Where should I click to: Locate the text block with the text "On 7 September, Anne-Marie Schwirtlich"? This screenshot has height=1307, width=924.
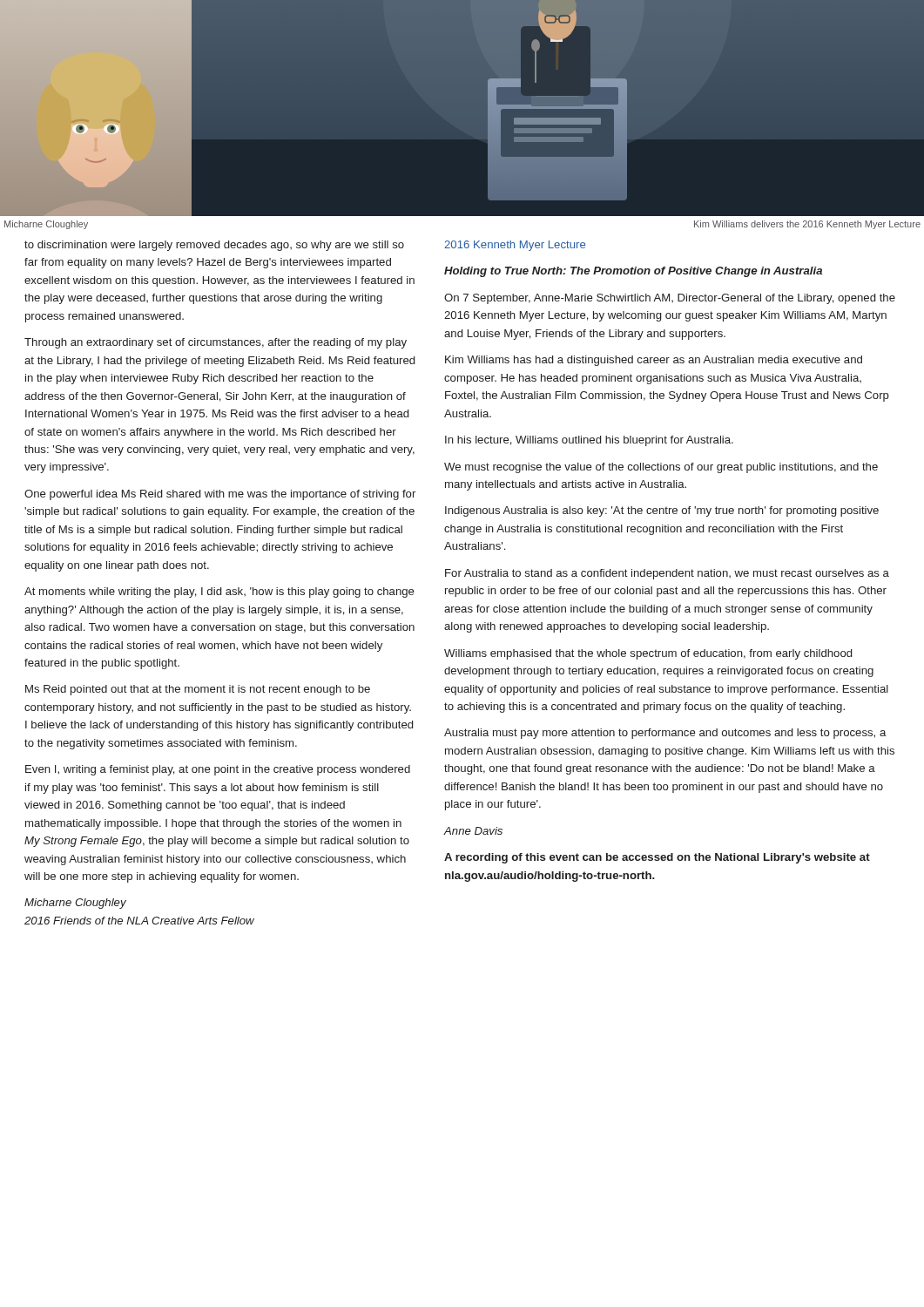coord(672,316)
